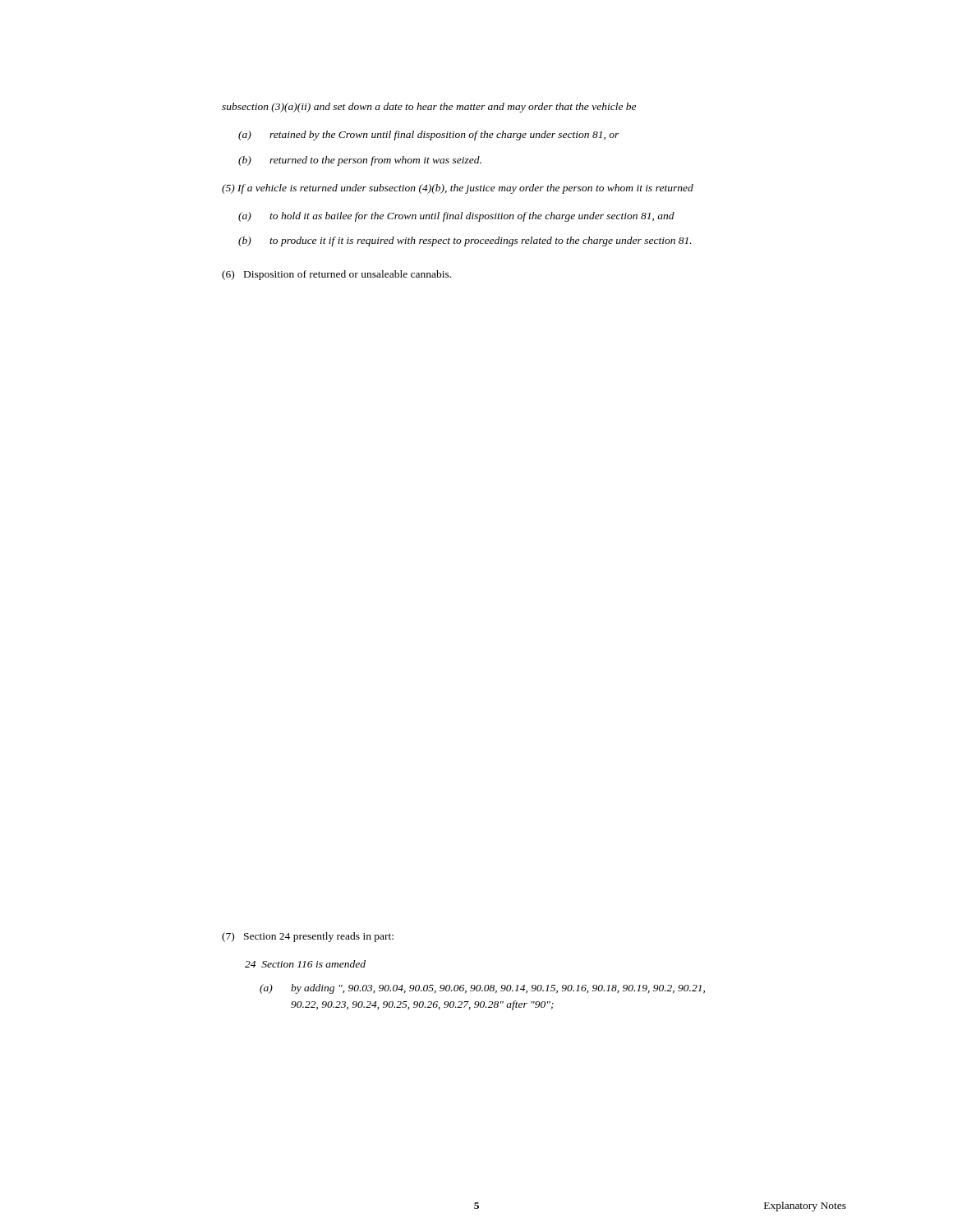Locate the list item with the text "(6) Disposition of returned or unsaleable cannabis."
The image size is (953, 1232).
click(x=337, y=274)
